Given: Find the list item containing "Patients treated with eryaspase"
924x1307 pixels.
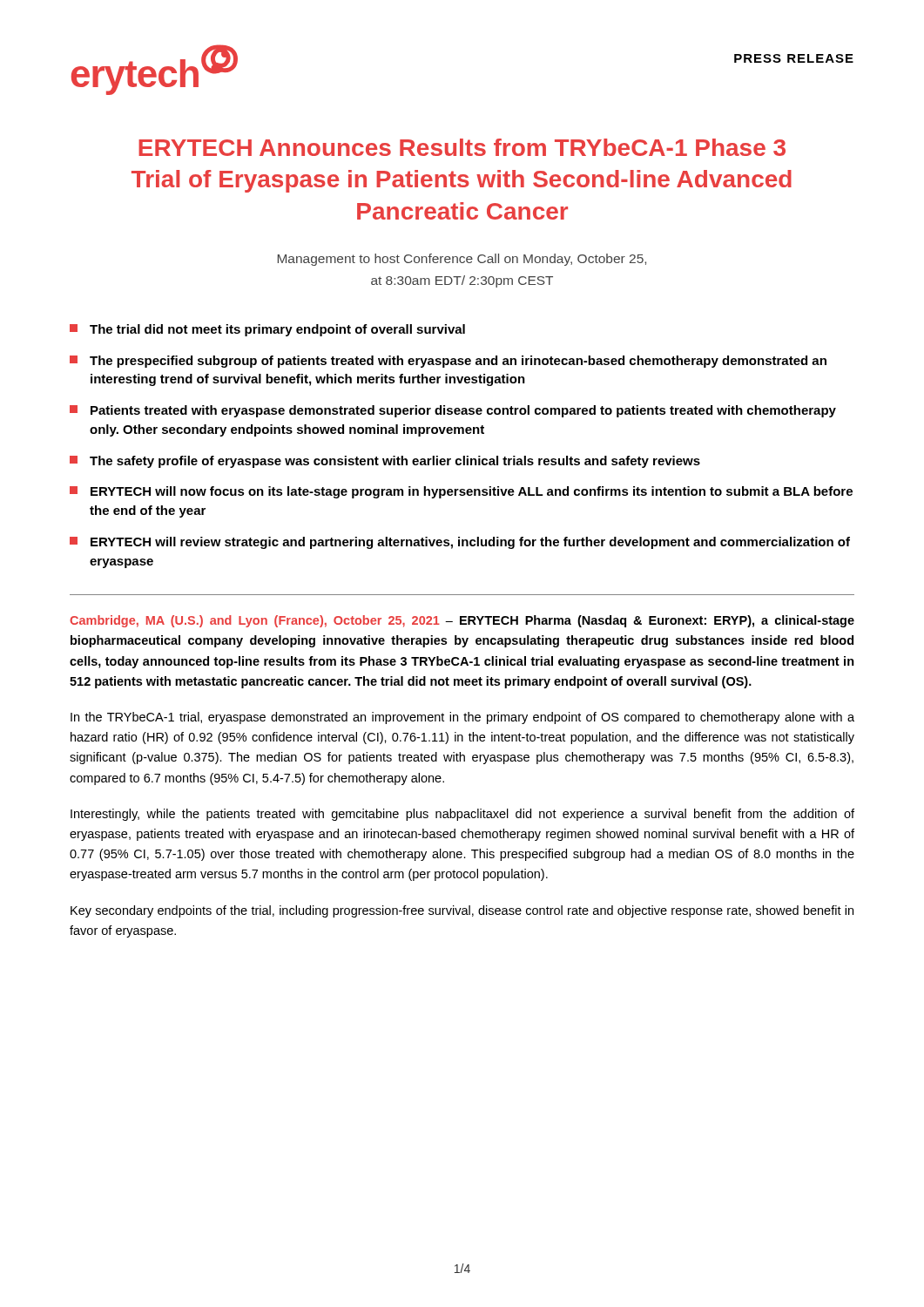Looking at the screenshot, I should click(x=462, y=420).
